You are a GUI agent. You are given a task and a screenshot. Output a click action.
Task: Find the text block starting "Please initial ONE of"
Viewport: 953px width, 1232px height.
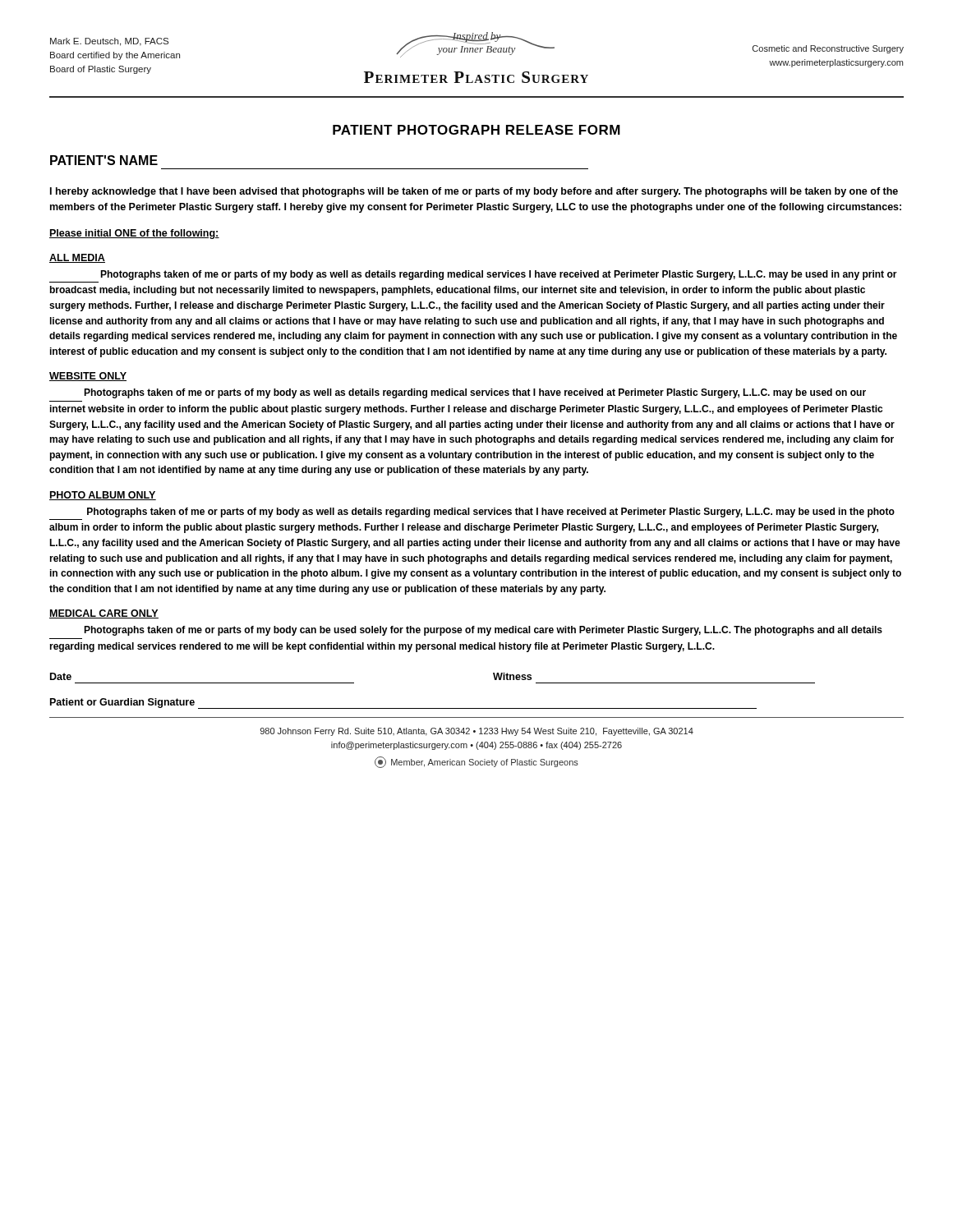pyautogui.click(x=134, y=233)
